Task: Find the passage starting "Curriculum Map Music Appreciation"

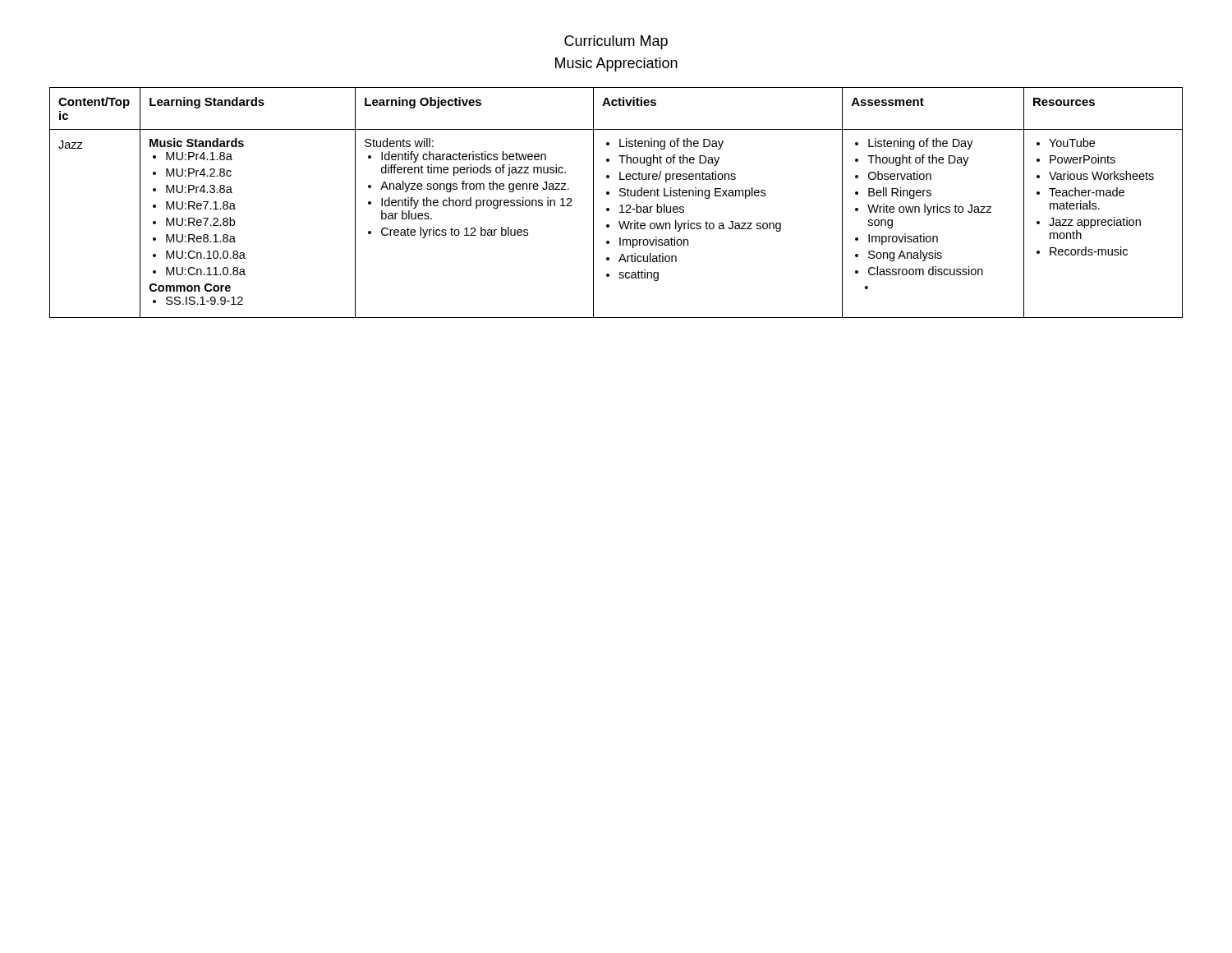Action: 616,53
